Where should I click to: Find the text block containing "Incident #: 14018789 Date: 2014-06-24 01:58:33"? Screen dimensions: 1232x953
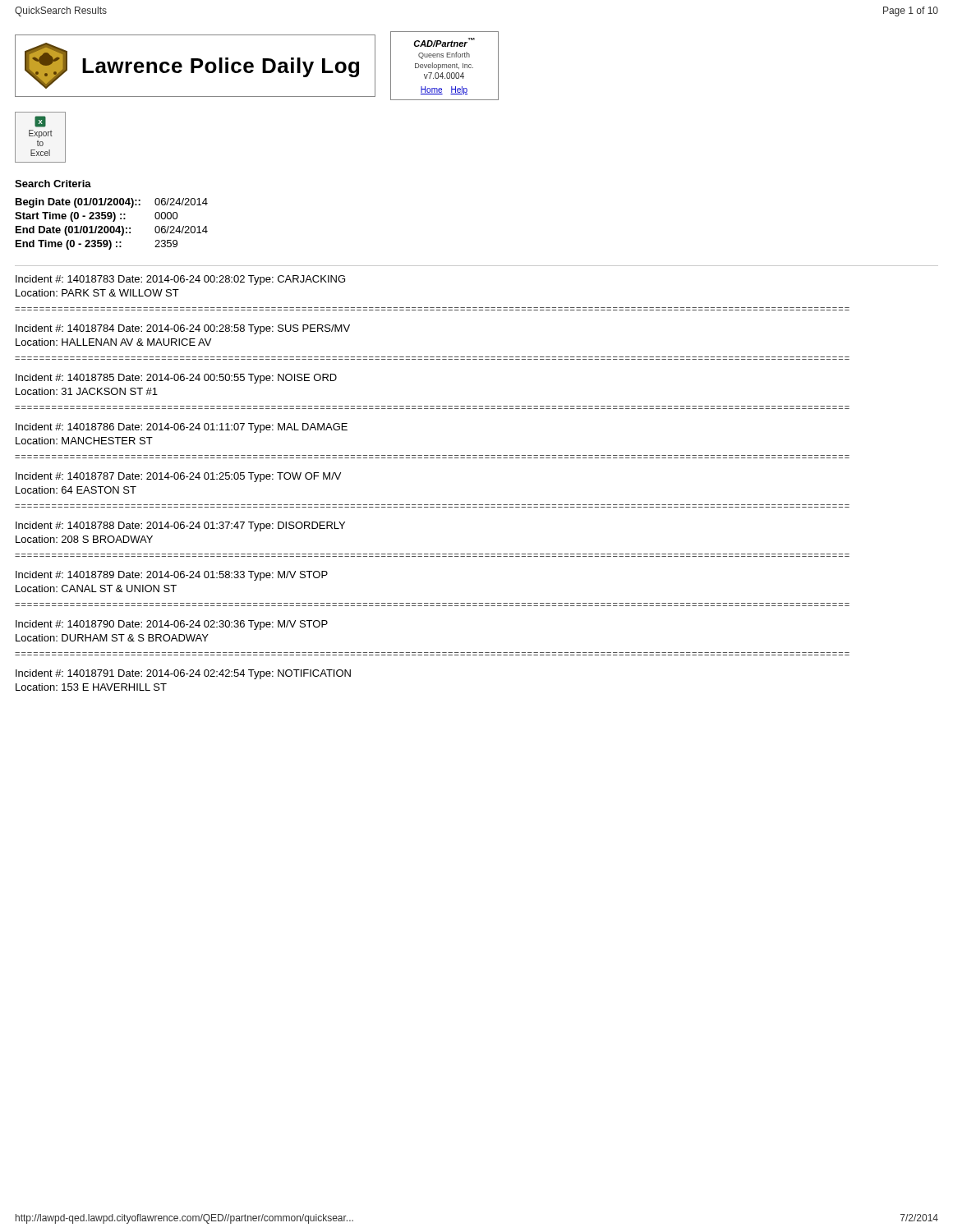[171, 575]
